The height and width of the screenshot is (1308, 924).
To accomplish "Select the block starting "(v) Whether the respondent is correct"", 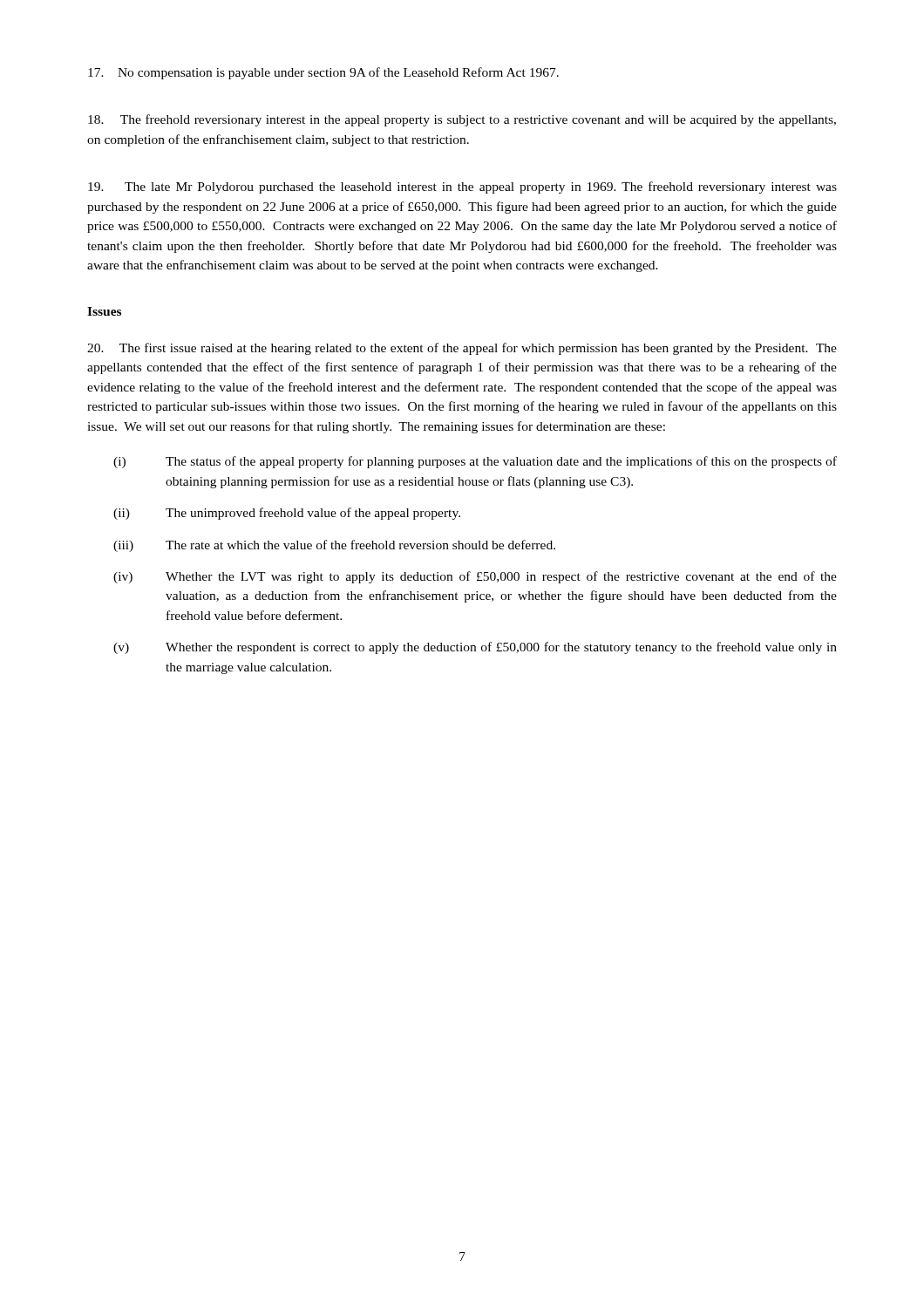I will point(462,657).
